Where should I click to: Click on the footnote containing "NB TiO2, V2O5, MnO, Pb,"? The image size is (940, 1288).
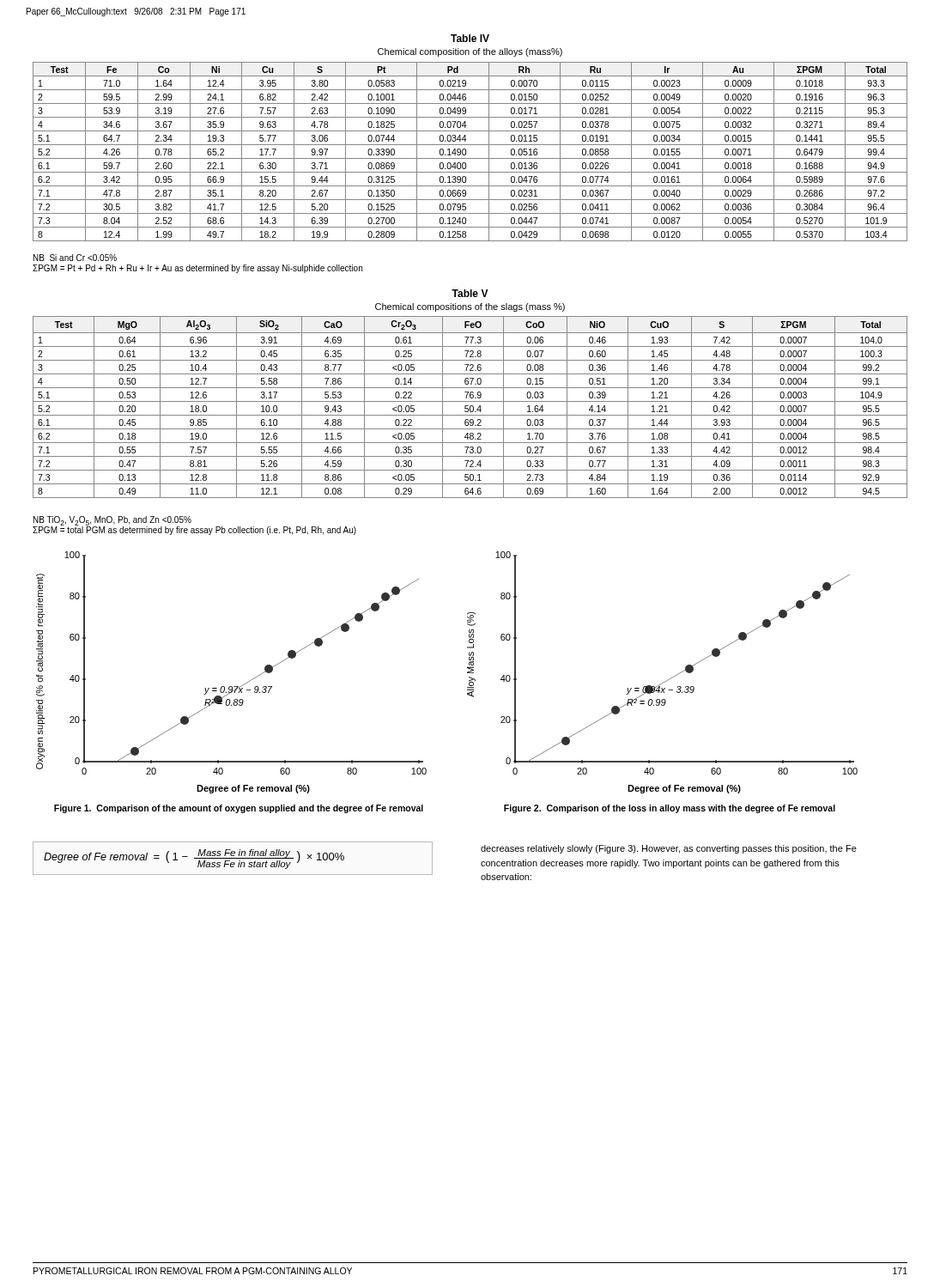[112, 521]
